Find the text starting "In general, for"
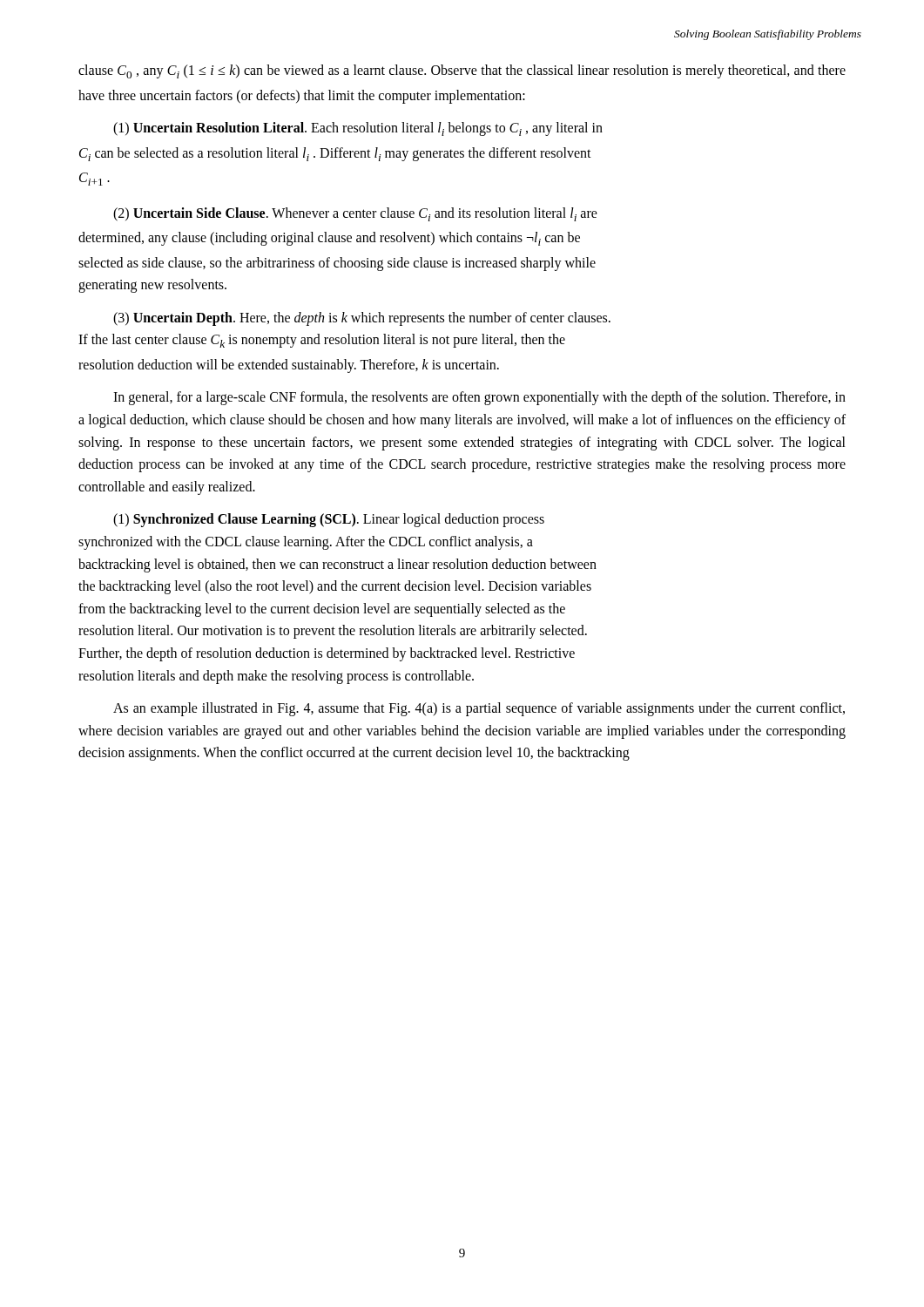924x1307 pixels. click(462, 442)
